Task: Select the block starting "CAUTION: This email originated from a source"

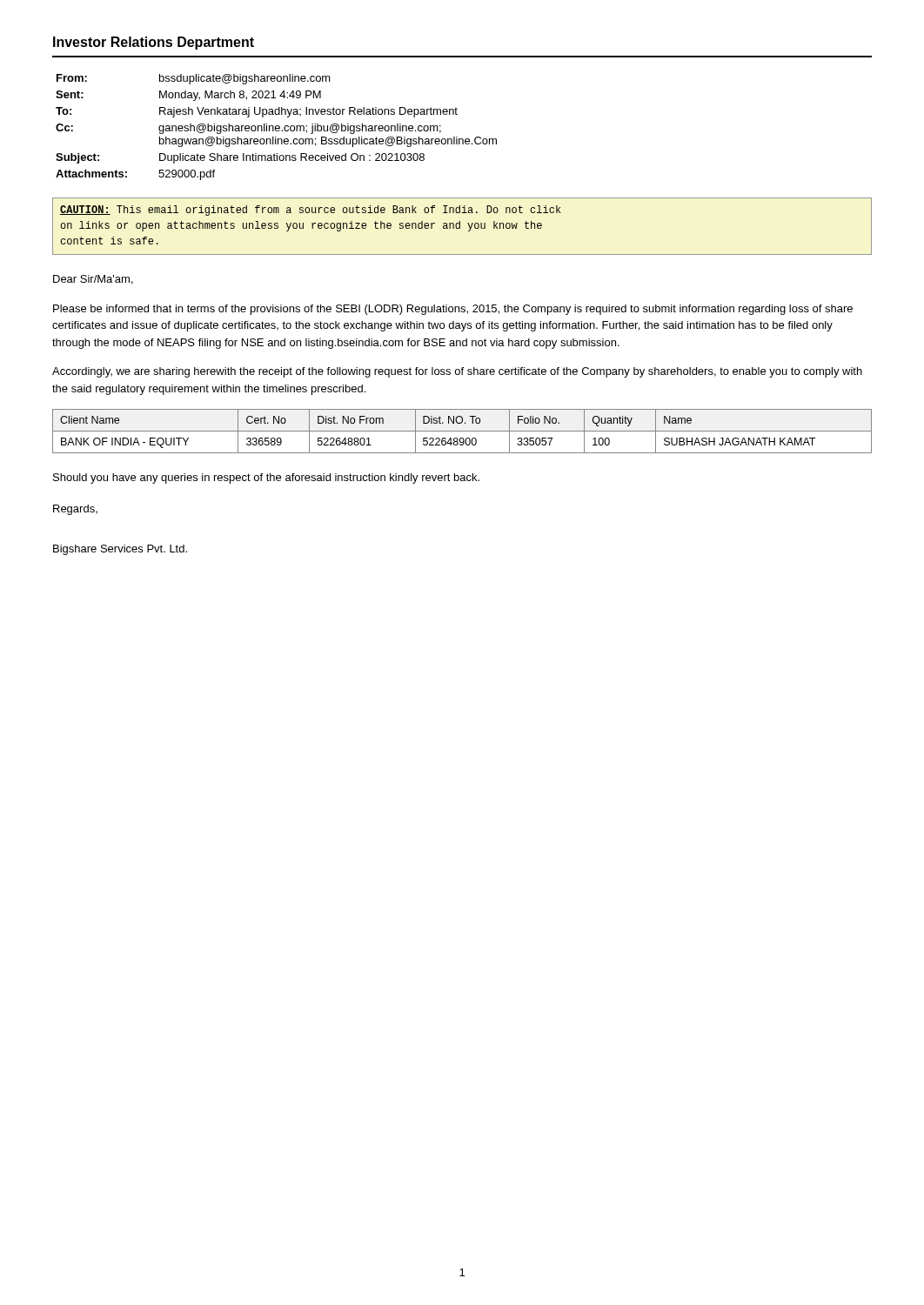Action: [311, 226]
